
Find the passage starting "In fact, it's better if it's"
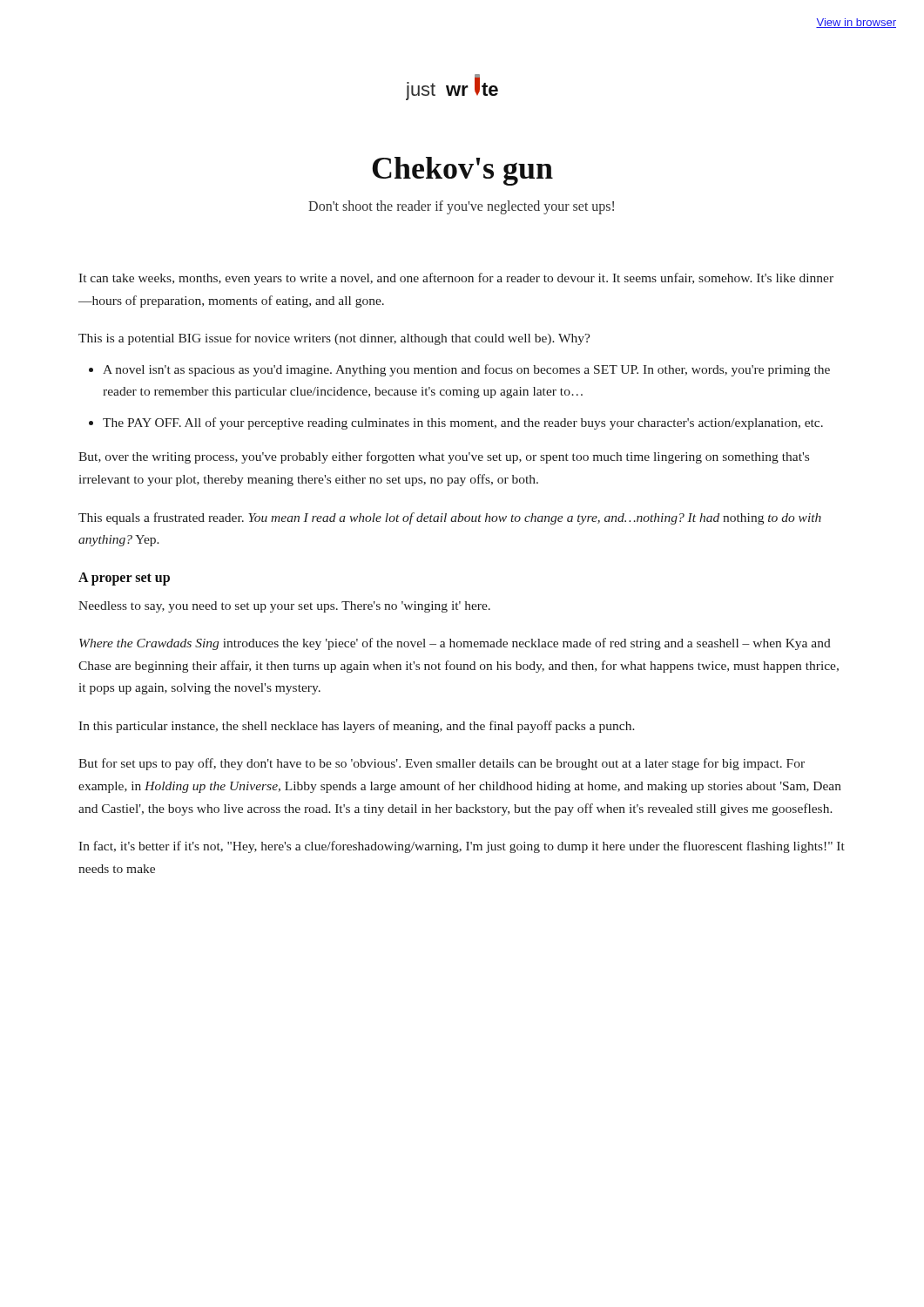(461, 857)
